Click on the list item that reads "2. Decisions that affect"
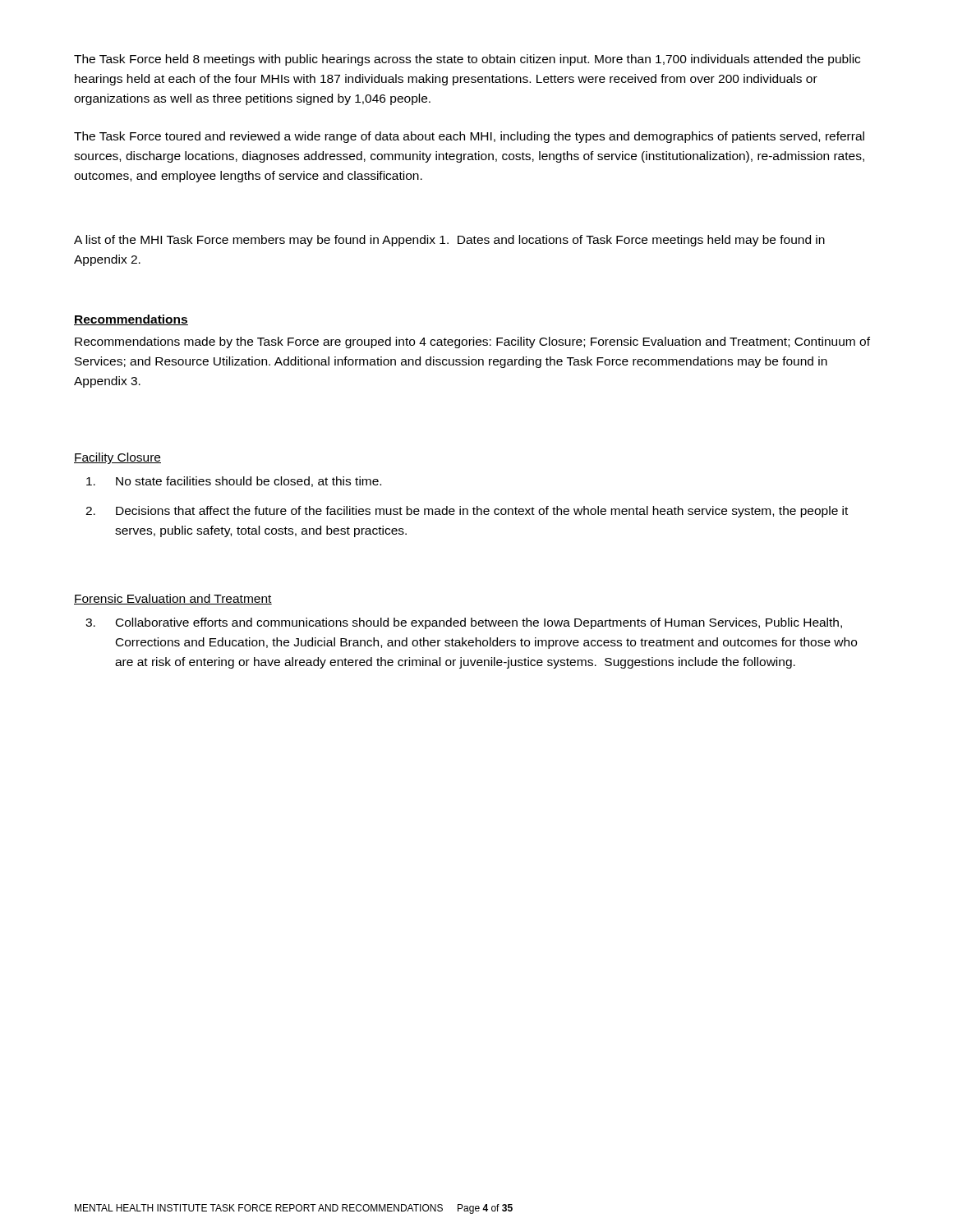Screen dimensions: 1232x953 pos(476,521)
